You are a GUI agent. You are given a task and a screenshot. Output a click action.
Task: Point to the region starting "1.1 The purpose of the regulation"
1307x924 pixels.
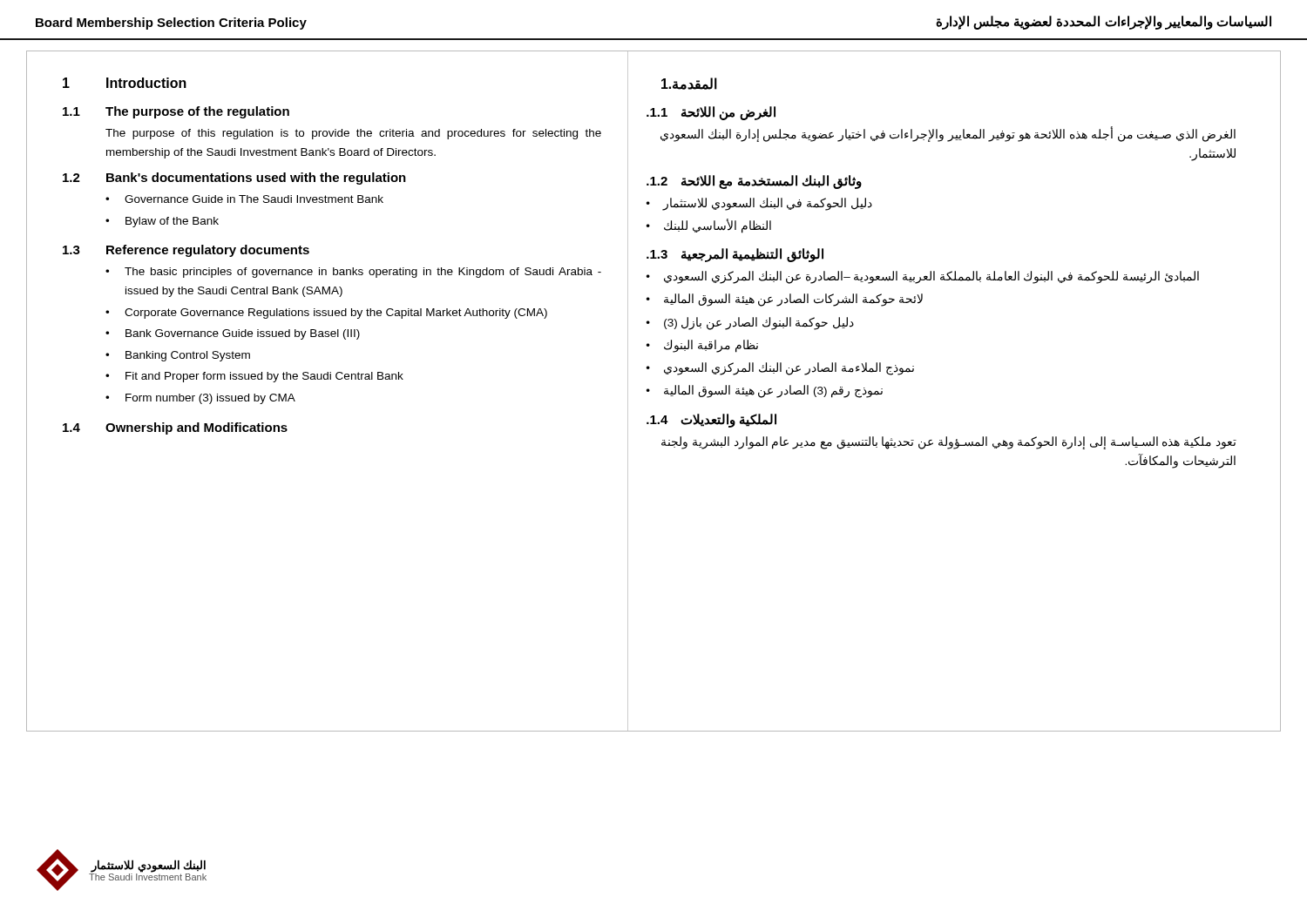point(176,111)
